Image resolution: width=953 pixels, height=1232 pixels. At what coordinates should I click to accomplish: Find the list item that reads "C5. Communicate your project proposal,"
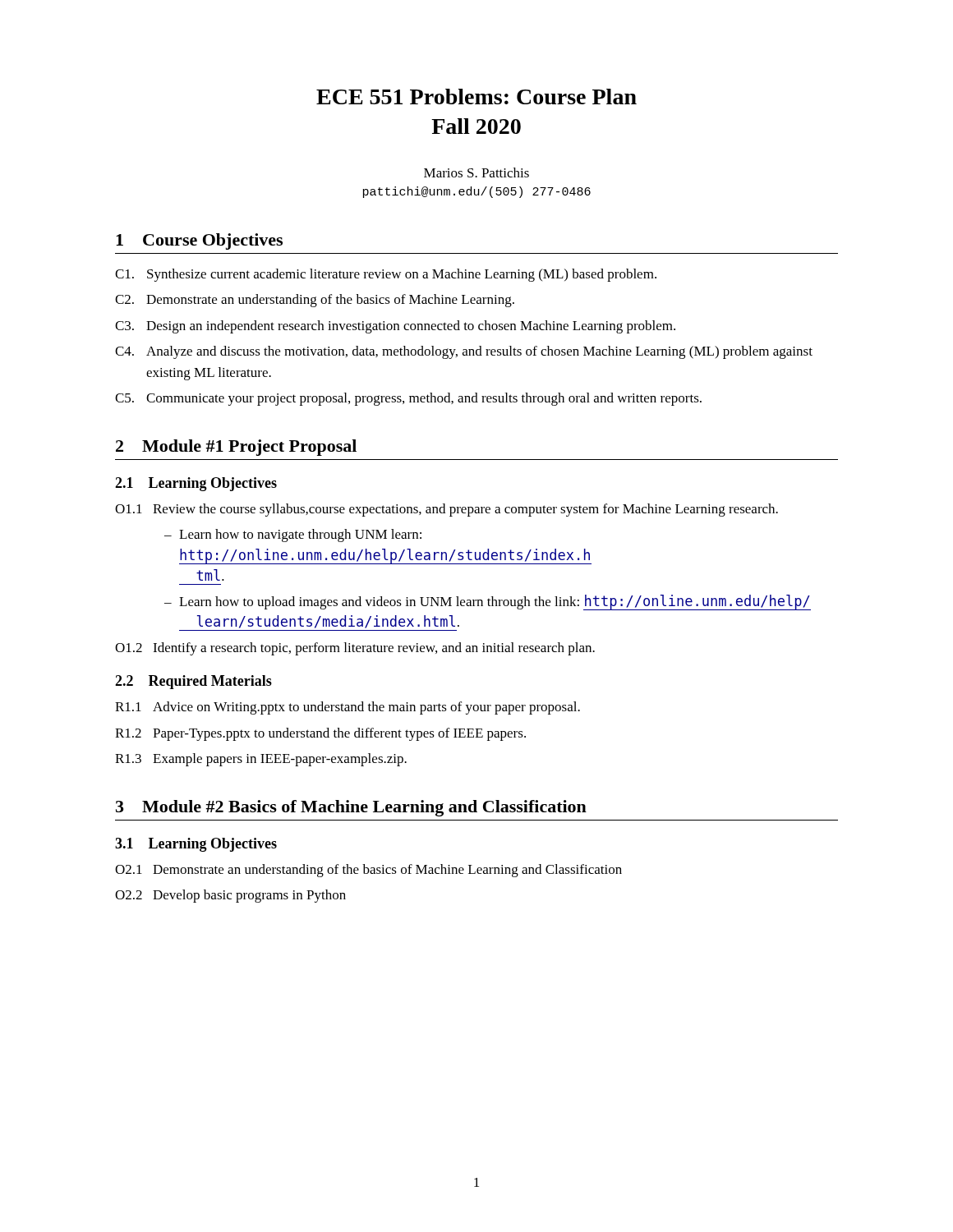409,398
